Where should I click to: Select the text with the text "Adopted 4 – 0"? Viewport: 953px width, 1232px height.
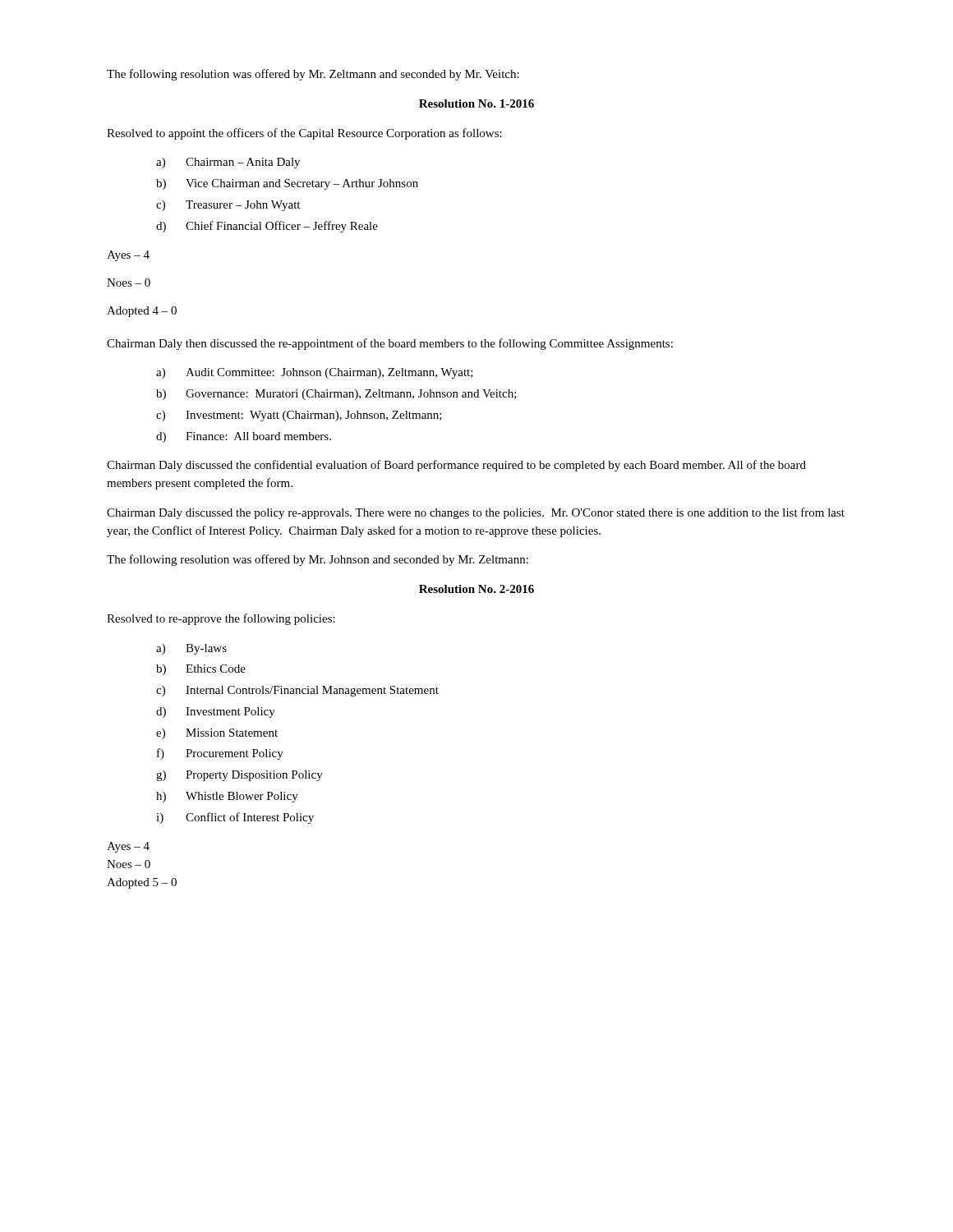[x=142, y=310]
